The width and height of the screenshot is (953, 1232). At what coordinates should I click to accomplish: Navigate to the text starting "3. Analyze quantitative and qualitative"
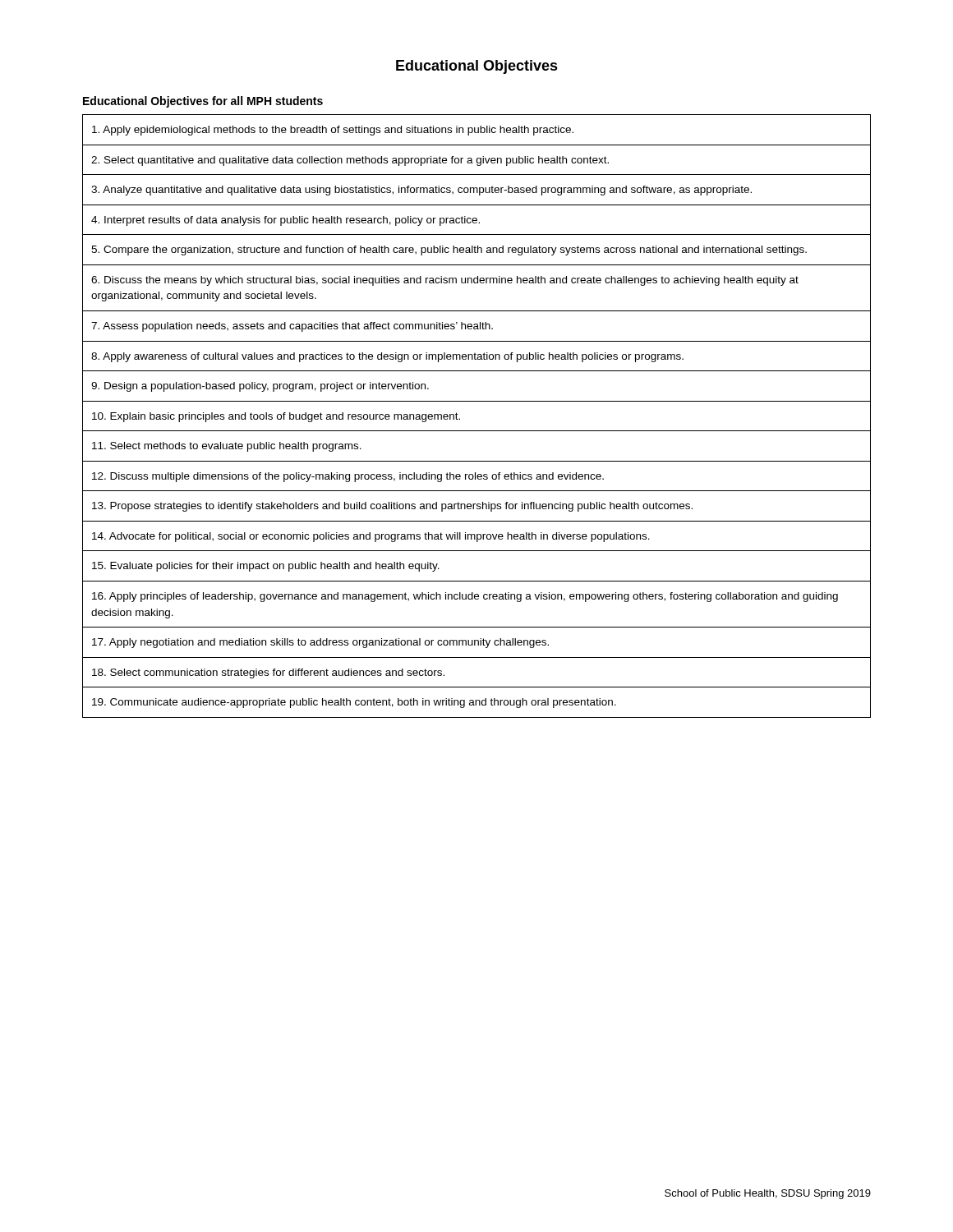click(x=476, y=190)
